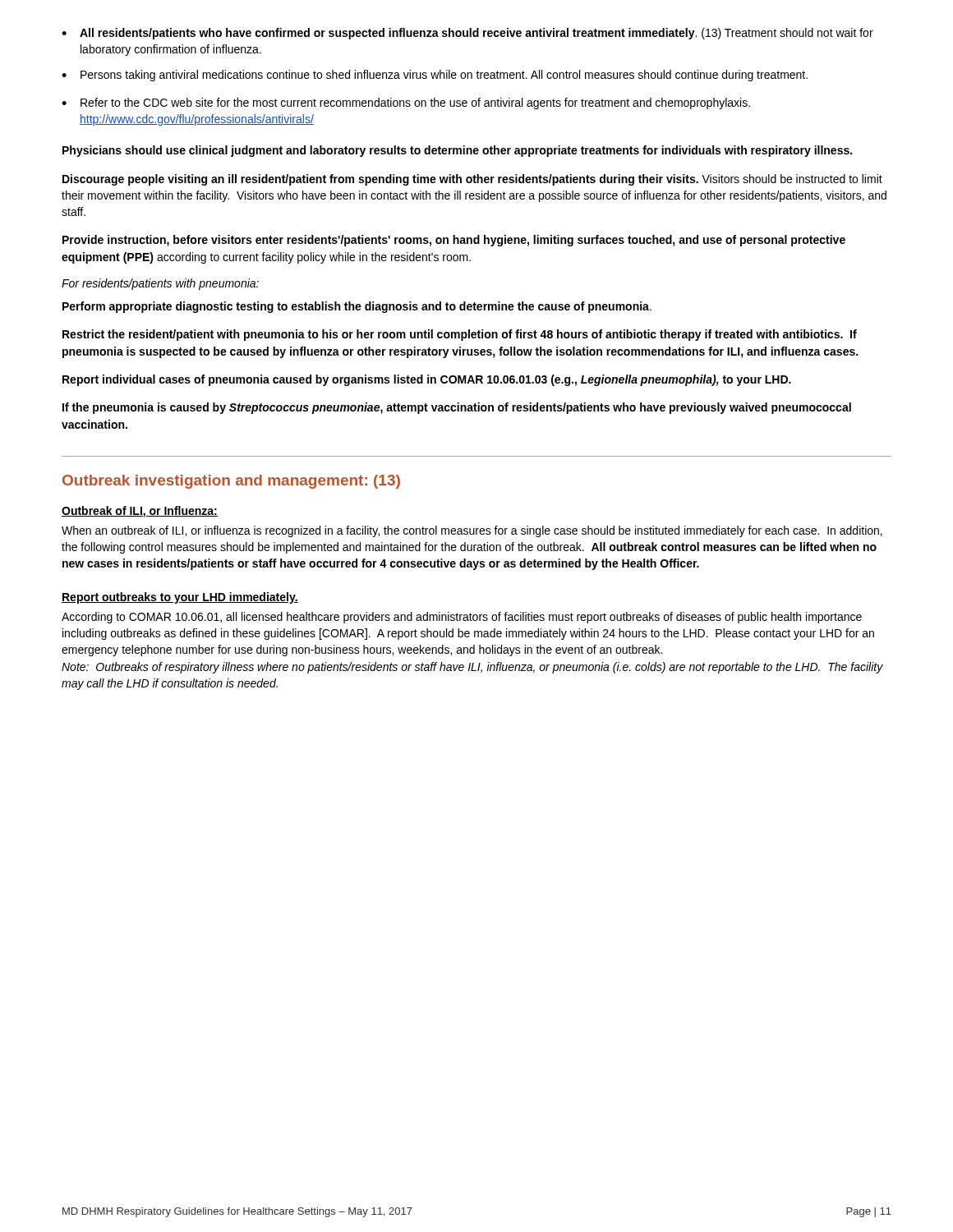Image resolution: width=953 pixels, height=1232 pixels.
Task: Navigate to the text block starting "Restrict the resident/patient"
Action: click(460, 343)
